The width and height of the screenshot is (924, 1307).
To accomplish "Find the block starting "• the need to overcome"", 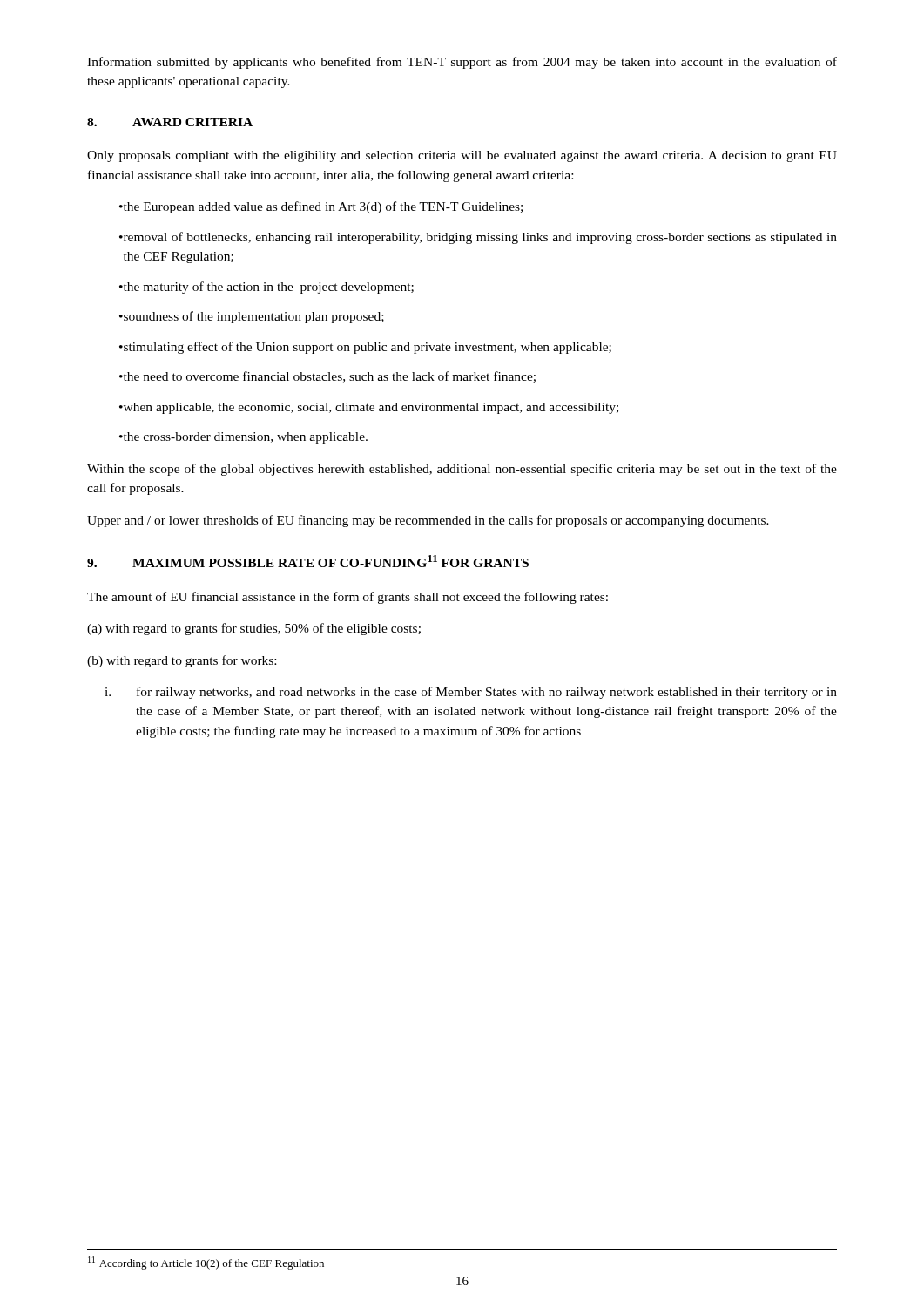I will pyautogui.click(x=462, y=377).
